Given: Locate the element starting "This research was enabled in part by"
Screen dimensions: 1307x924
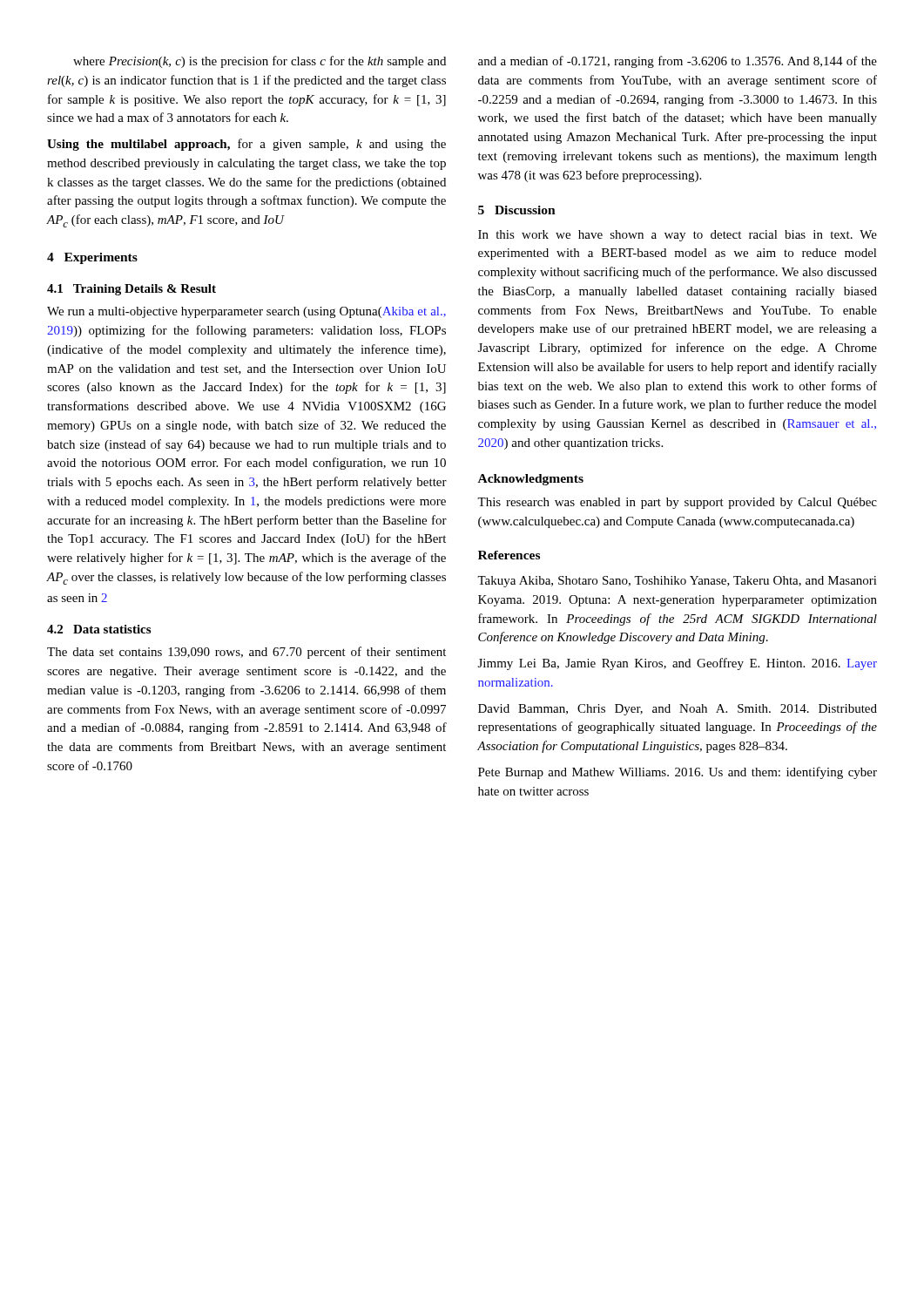Looking at the screenshot, I should (x=677, y=512).
